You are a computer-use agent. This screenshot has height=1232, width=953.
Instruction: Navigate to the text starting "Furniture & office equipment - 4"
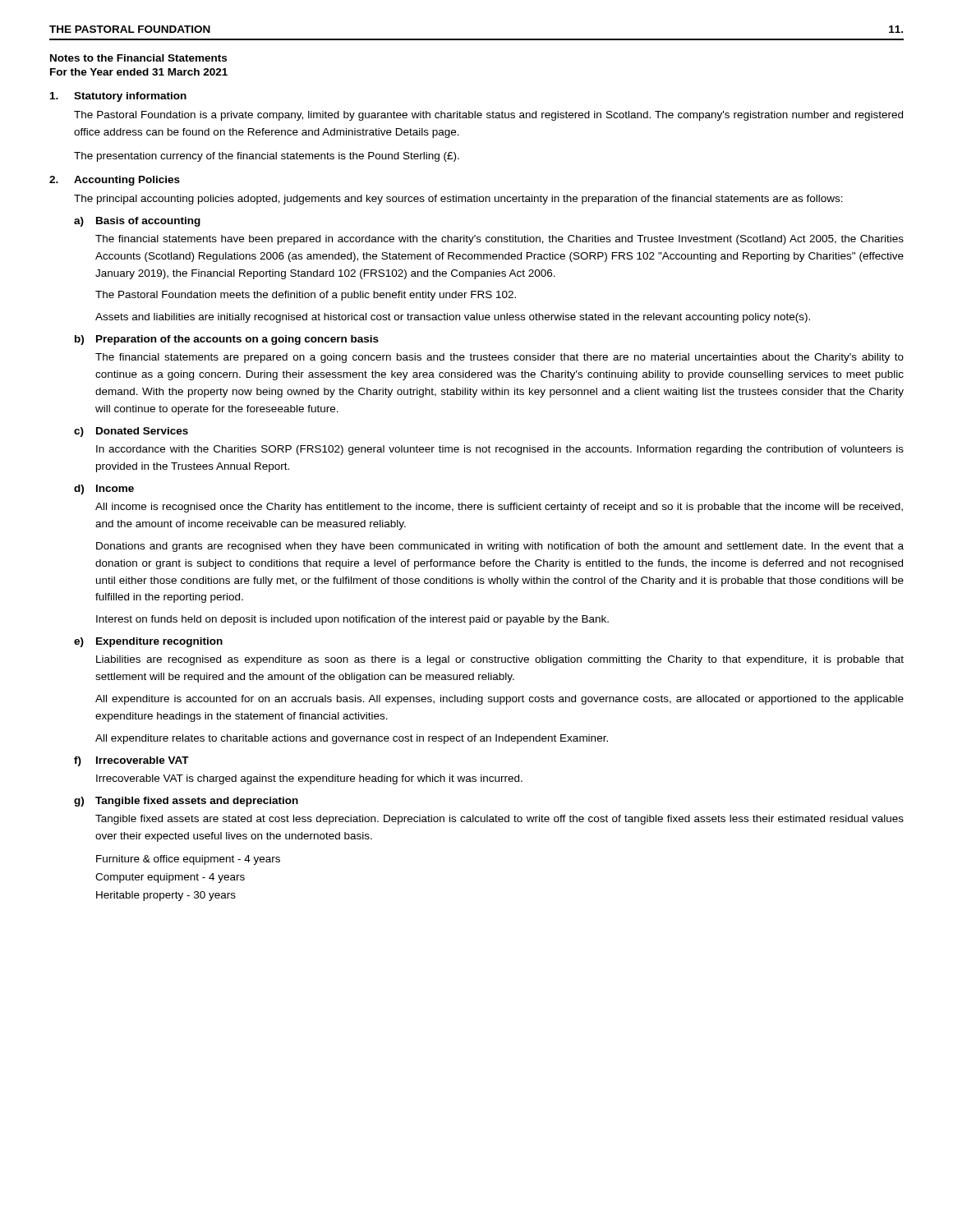click(x=188, y=858)
